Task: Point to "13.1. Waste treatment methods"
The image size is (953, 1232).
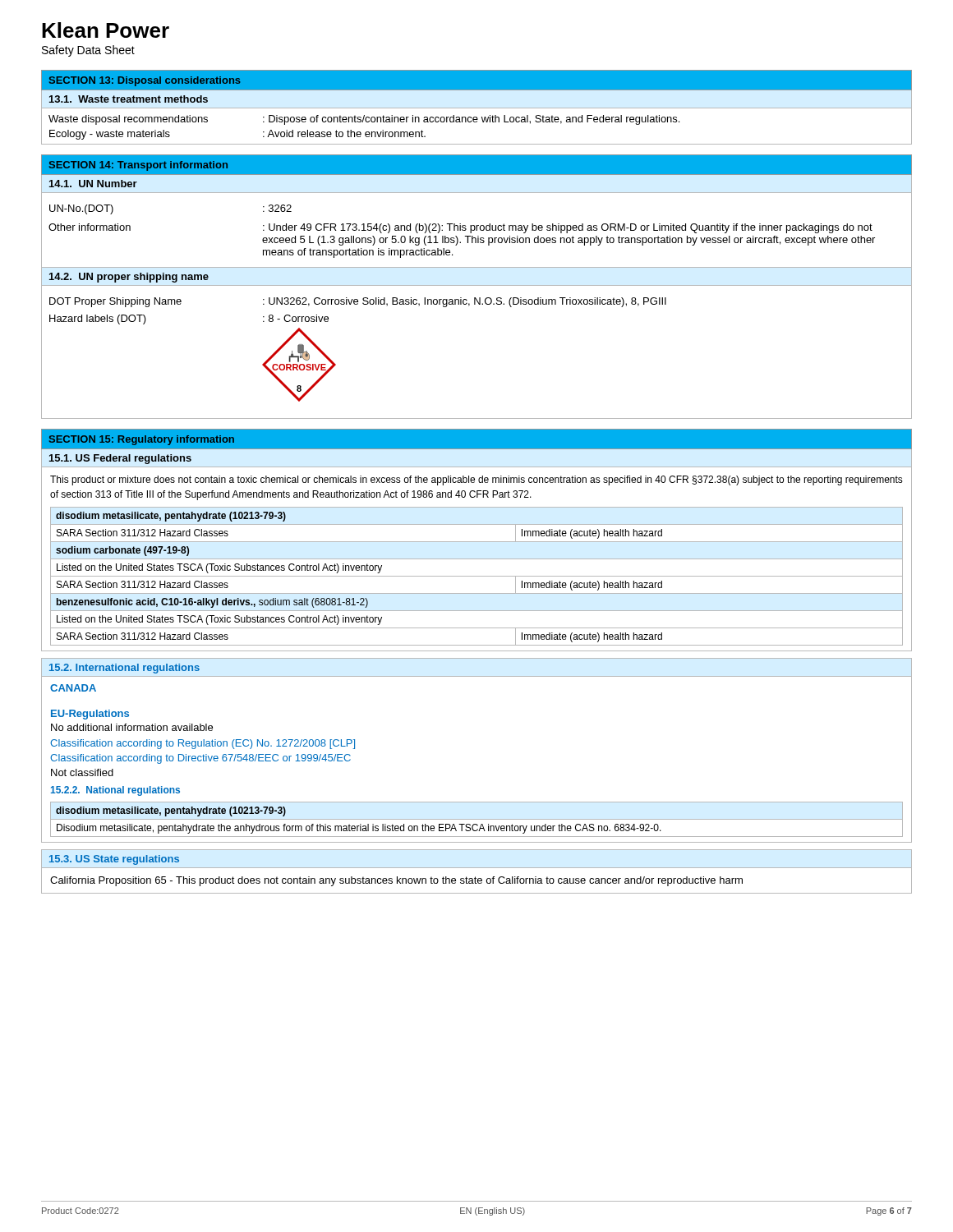Action: [x=128, y=99]
